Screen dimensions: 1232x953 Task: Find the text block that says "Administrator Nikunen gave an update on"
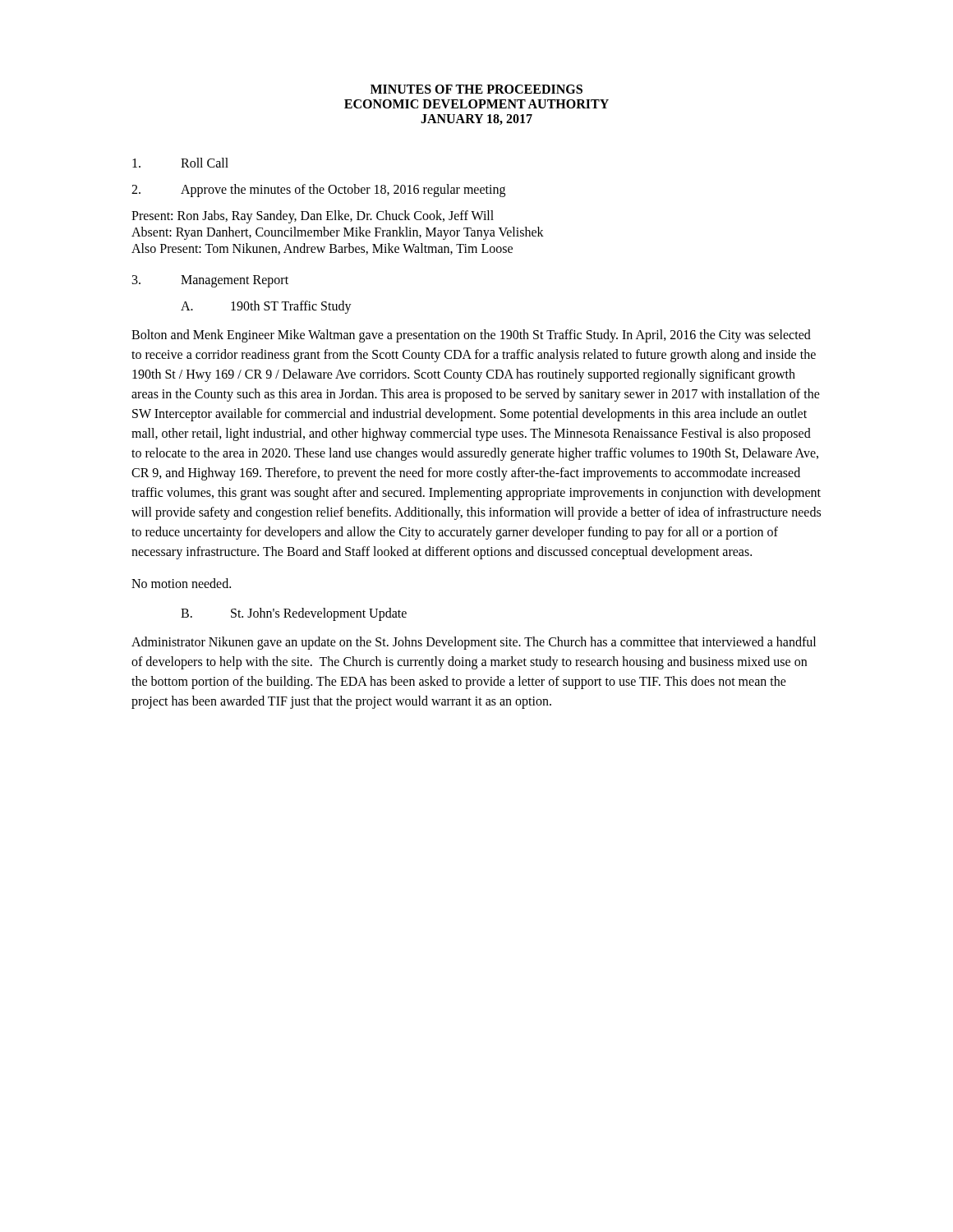pyautogui.click(x=474, y=671)
